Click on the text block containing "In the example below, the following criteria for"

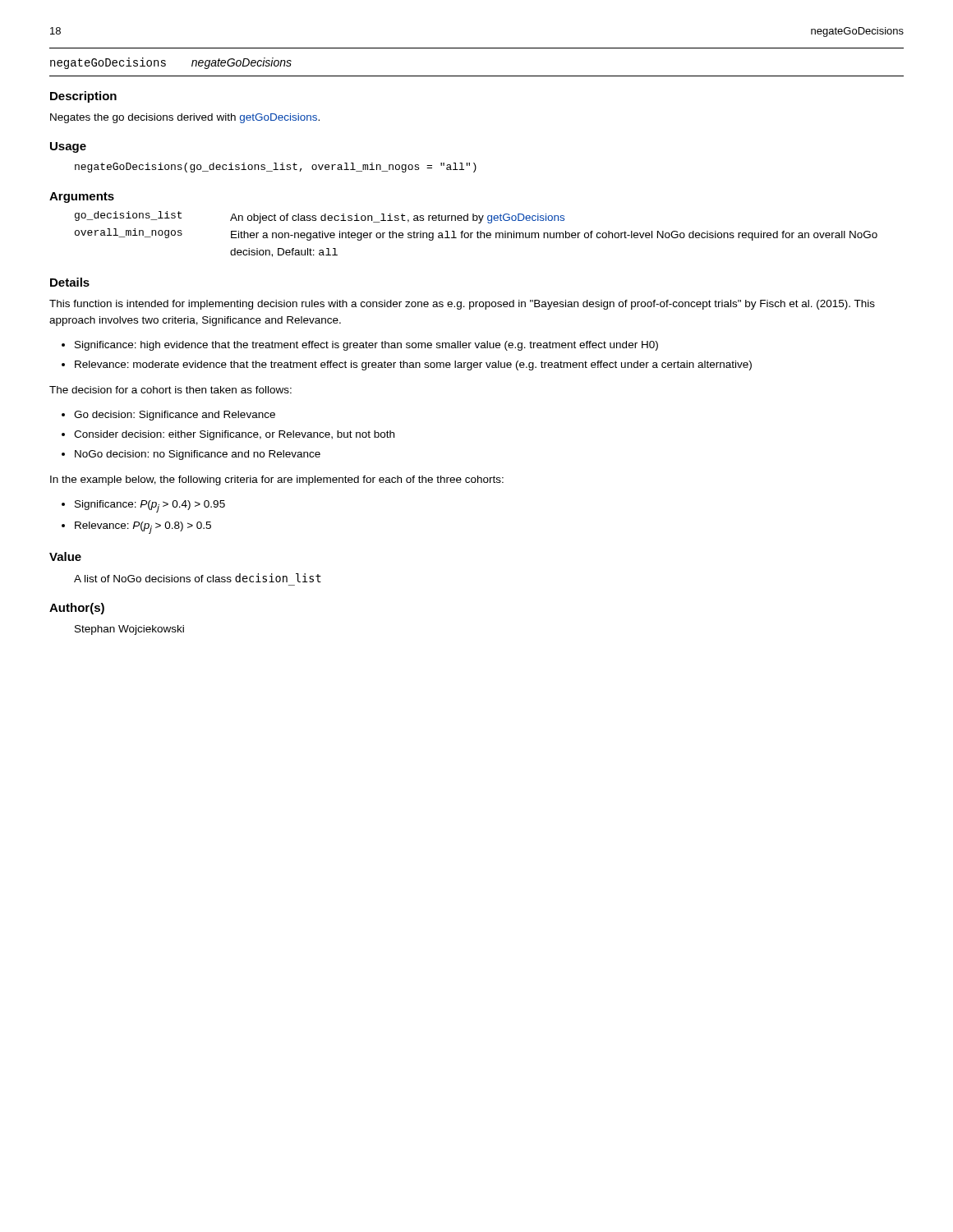(277, 479)
